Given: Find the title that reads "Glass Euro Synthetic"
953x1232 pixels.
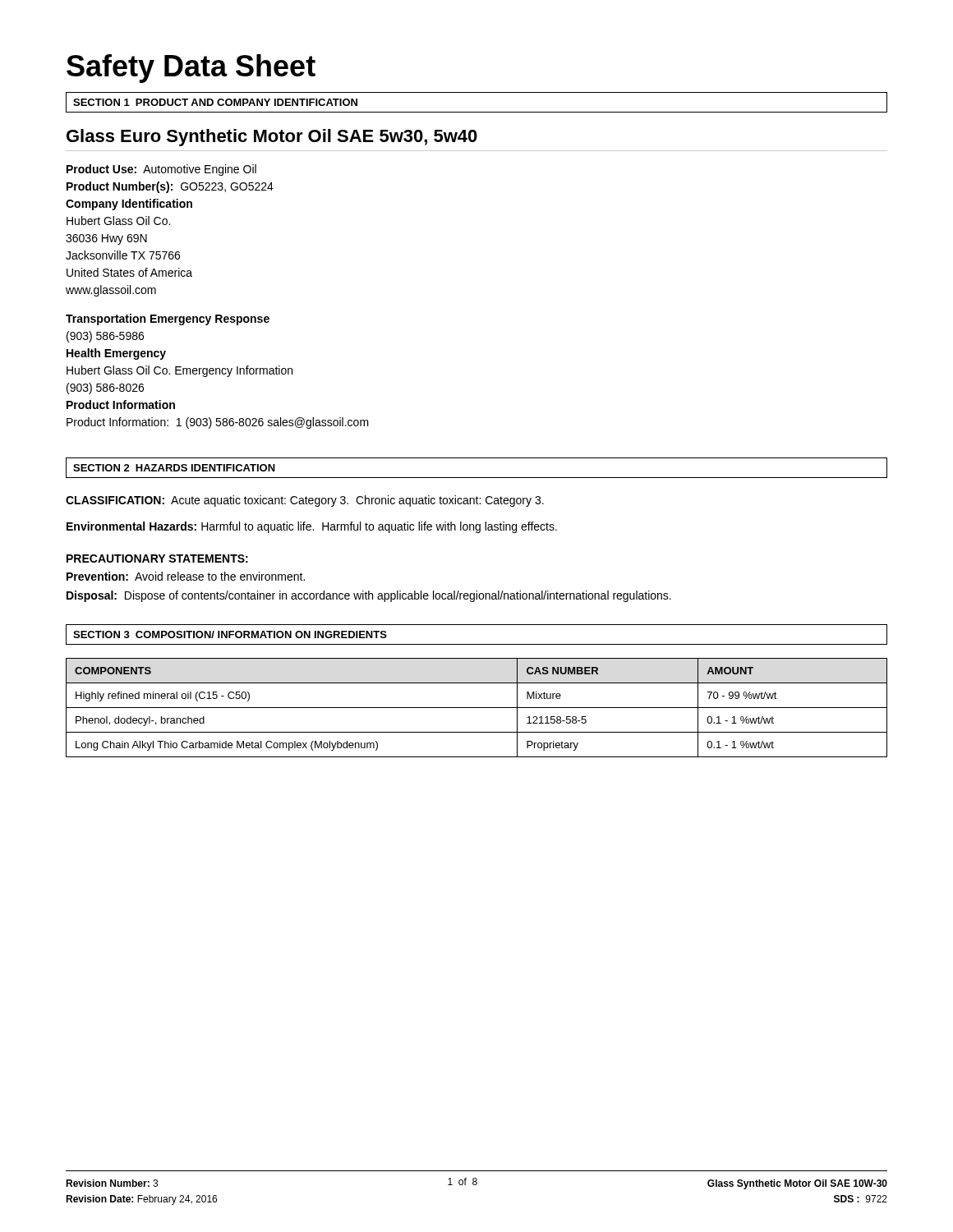Looking at the screenshot, I should (476, 138).
